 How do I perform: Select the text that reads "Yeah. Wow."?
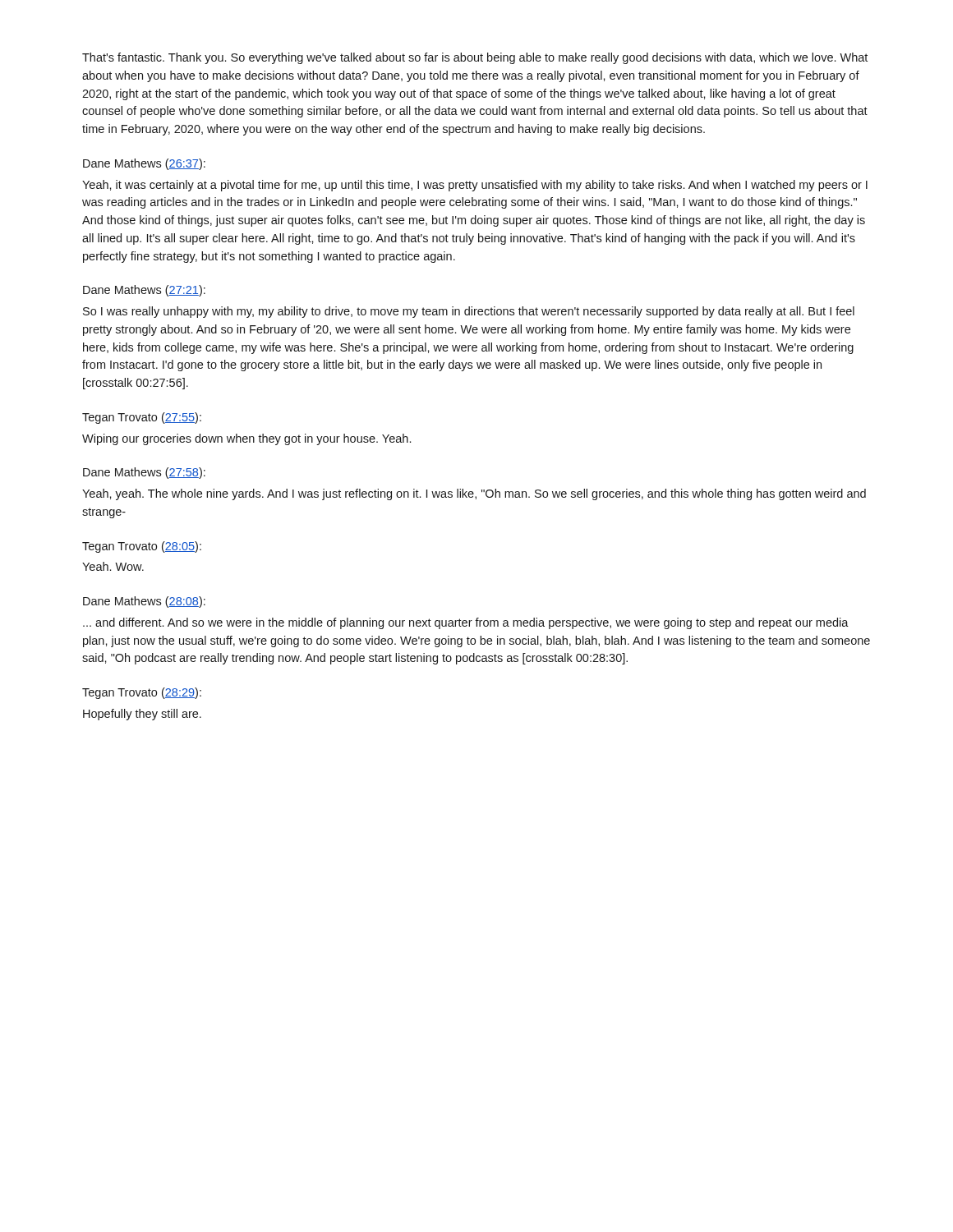pos(113,566)
